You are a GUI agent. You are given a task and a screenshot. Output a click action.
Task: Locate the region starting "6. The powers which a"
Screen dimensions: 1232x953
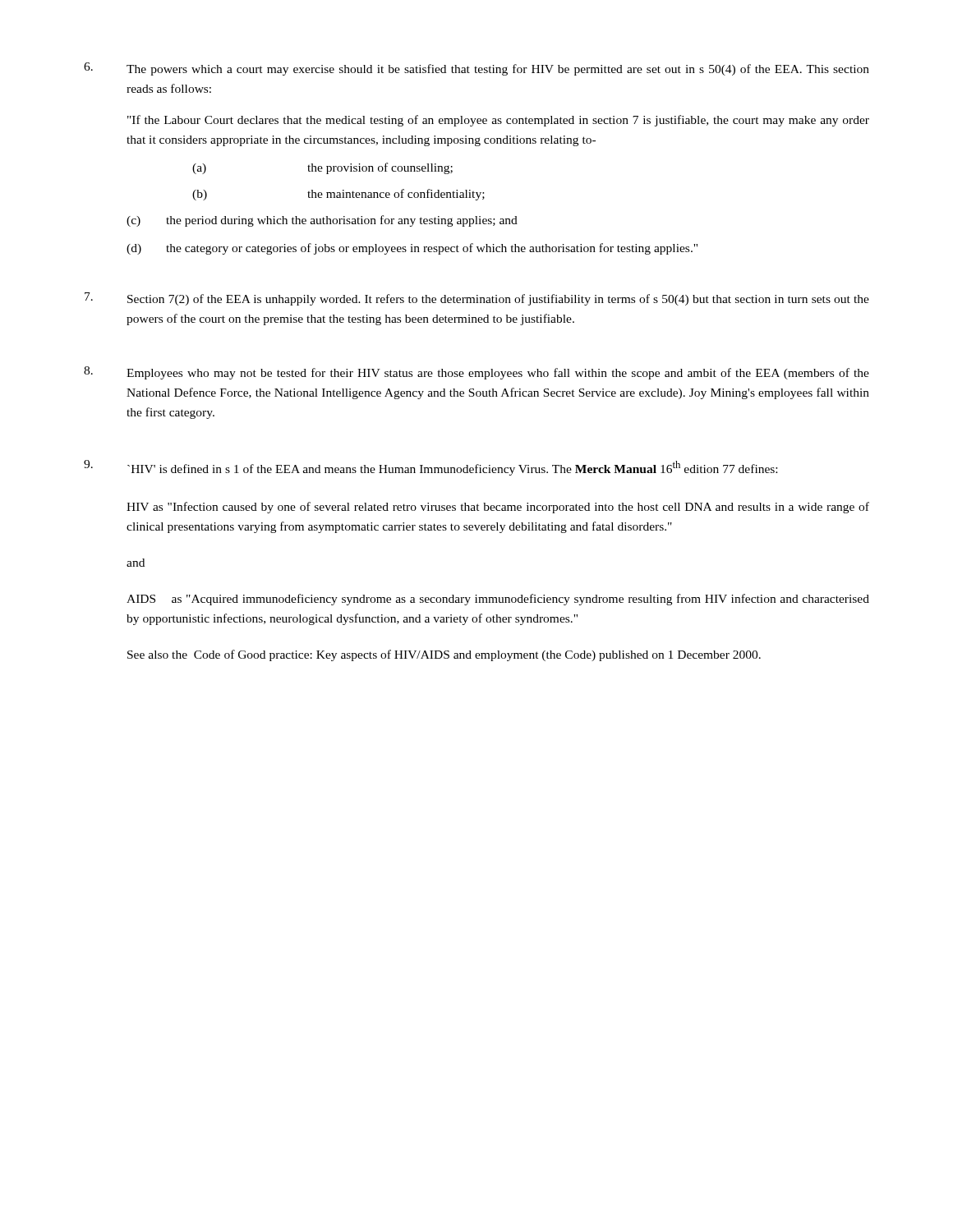coord(476,79)
